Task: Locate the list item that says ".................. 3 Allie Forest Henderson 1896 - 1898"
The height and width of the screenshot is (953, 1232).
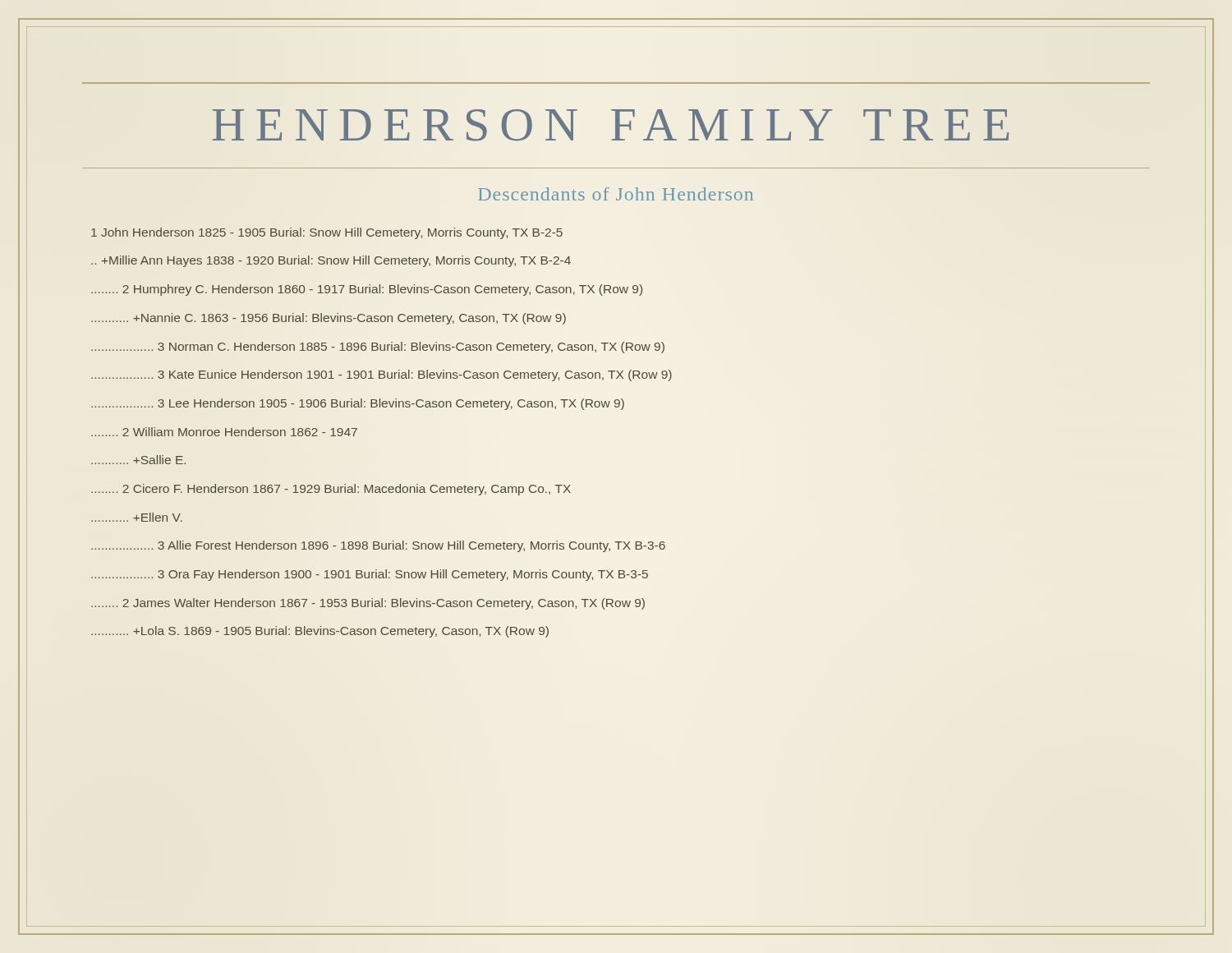Action: click(x=378, y=545)
